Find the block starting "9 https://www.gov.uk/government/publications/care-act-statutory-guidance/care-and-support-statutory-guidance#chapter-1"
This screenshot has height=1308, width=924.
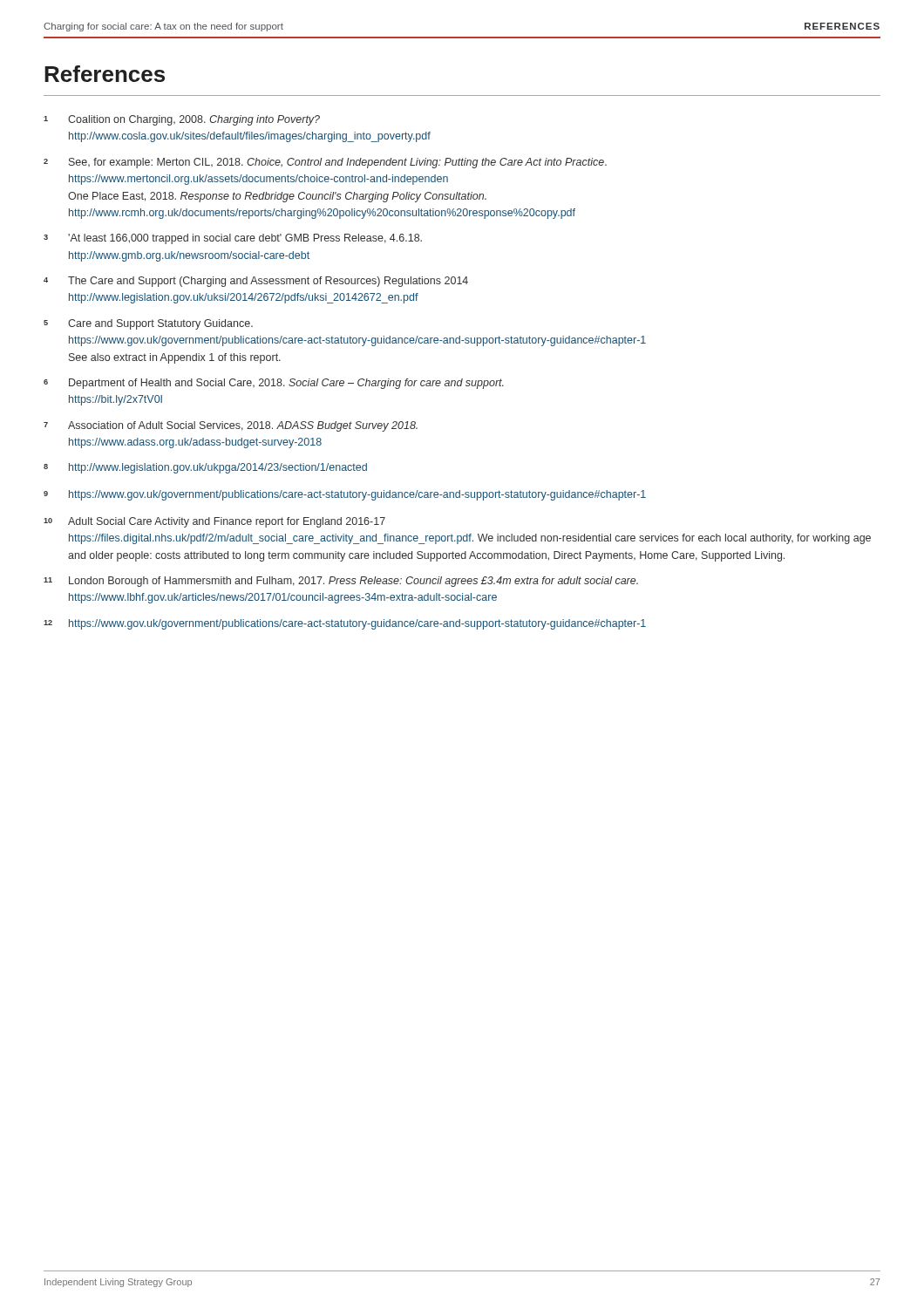(x=462, y=496)
